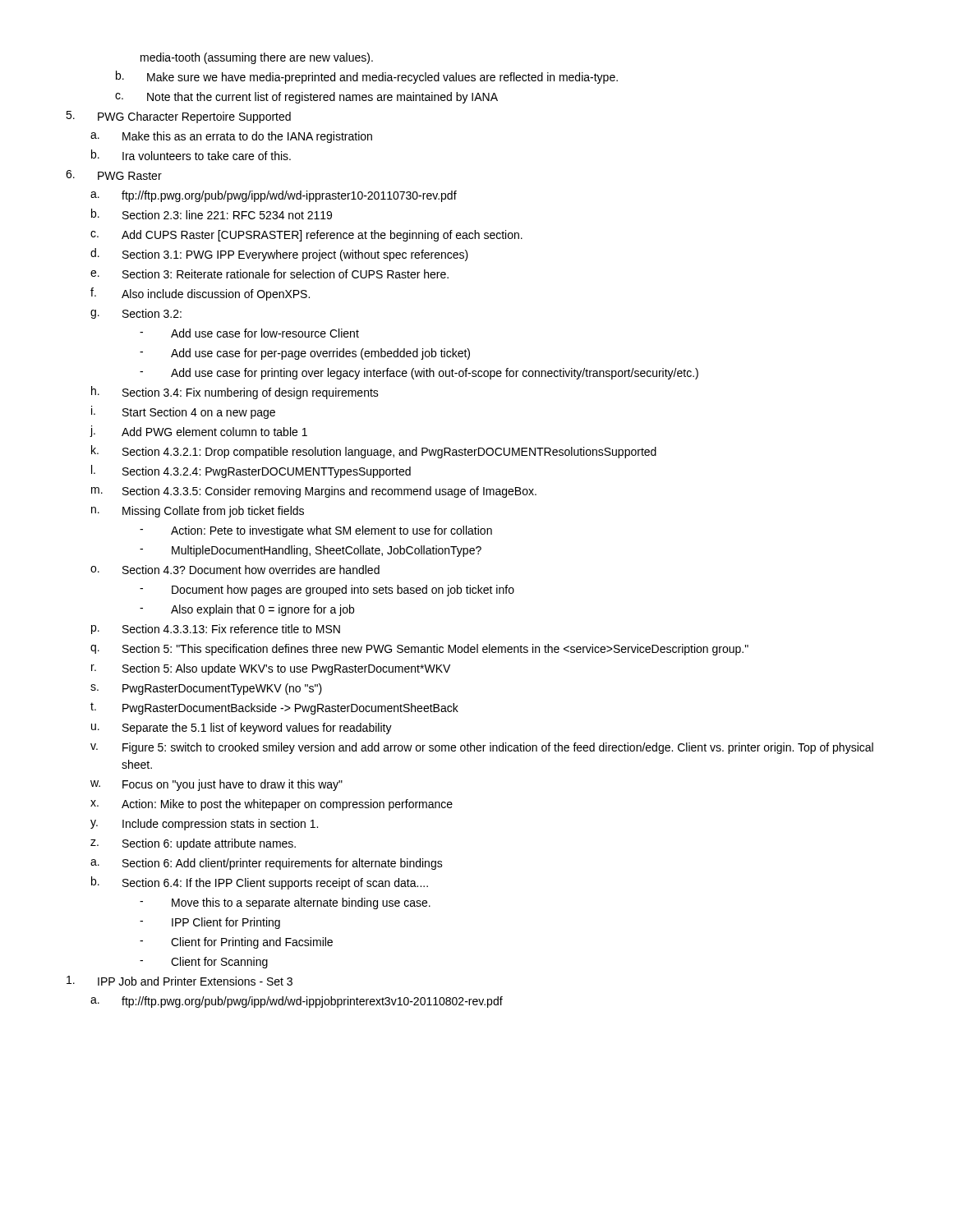Click on the list item that says "- Add use case for printing over legacy"

click(x=476, y=373)
